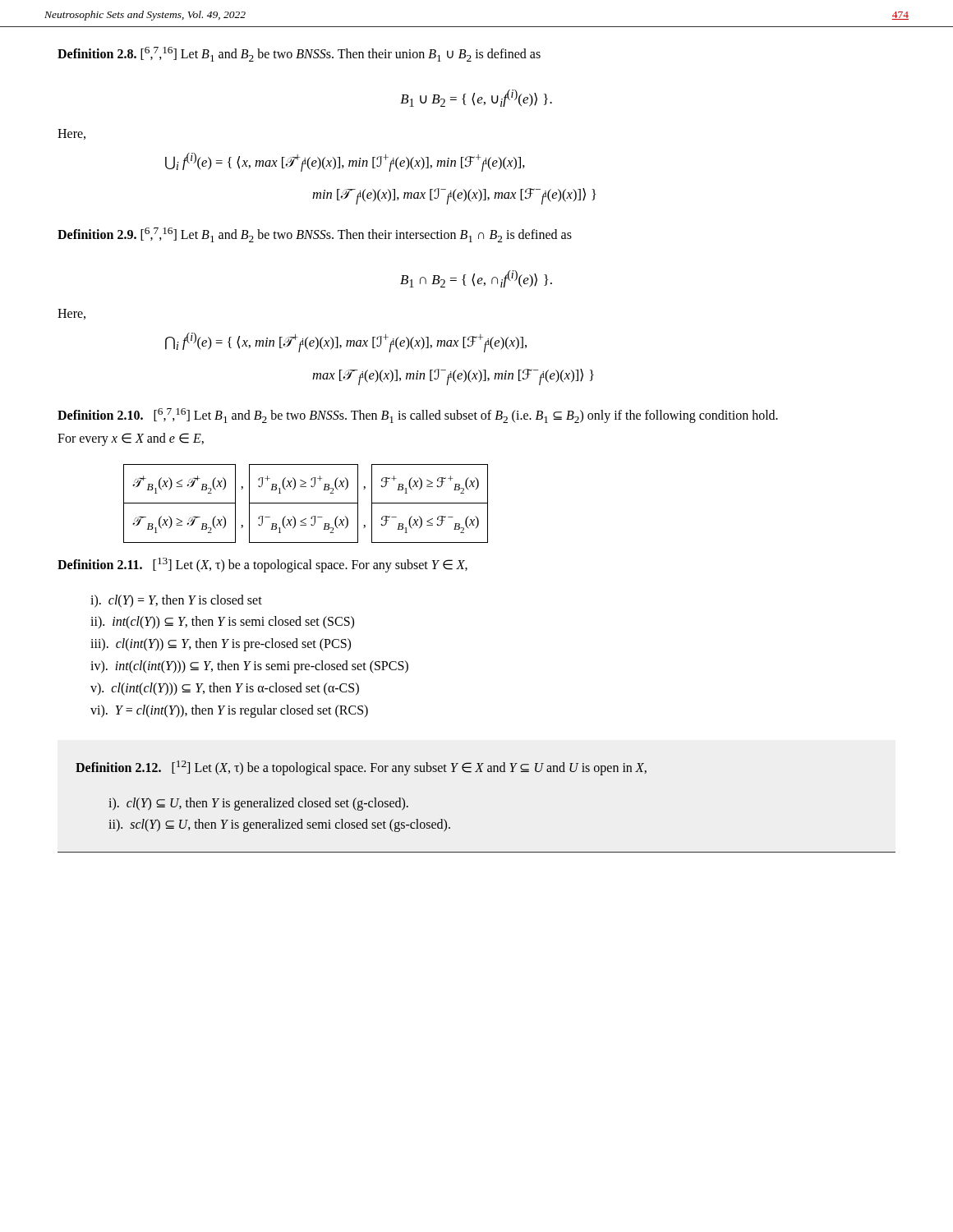Click on the formula that says "⋂i f(i)(e) = { ⟨x, min [𝒯+fi(e)(x)], max"

530,359
